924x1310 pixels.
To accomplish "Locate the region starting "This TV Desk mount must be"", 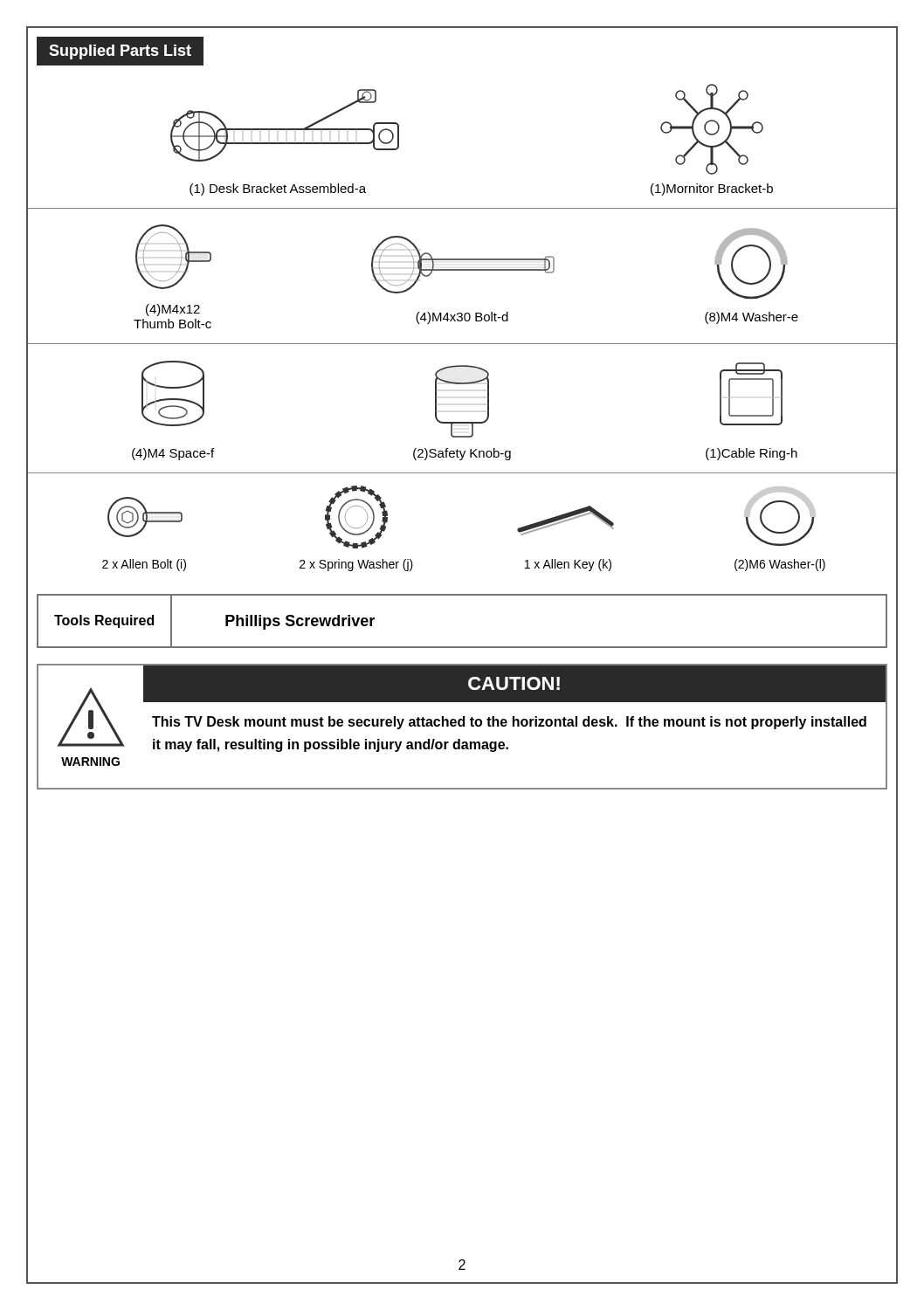I will point(510,733).
